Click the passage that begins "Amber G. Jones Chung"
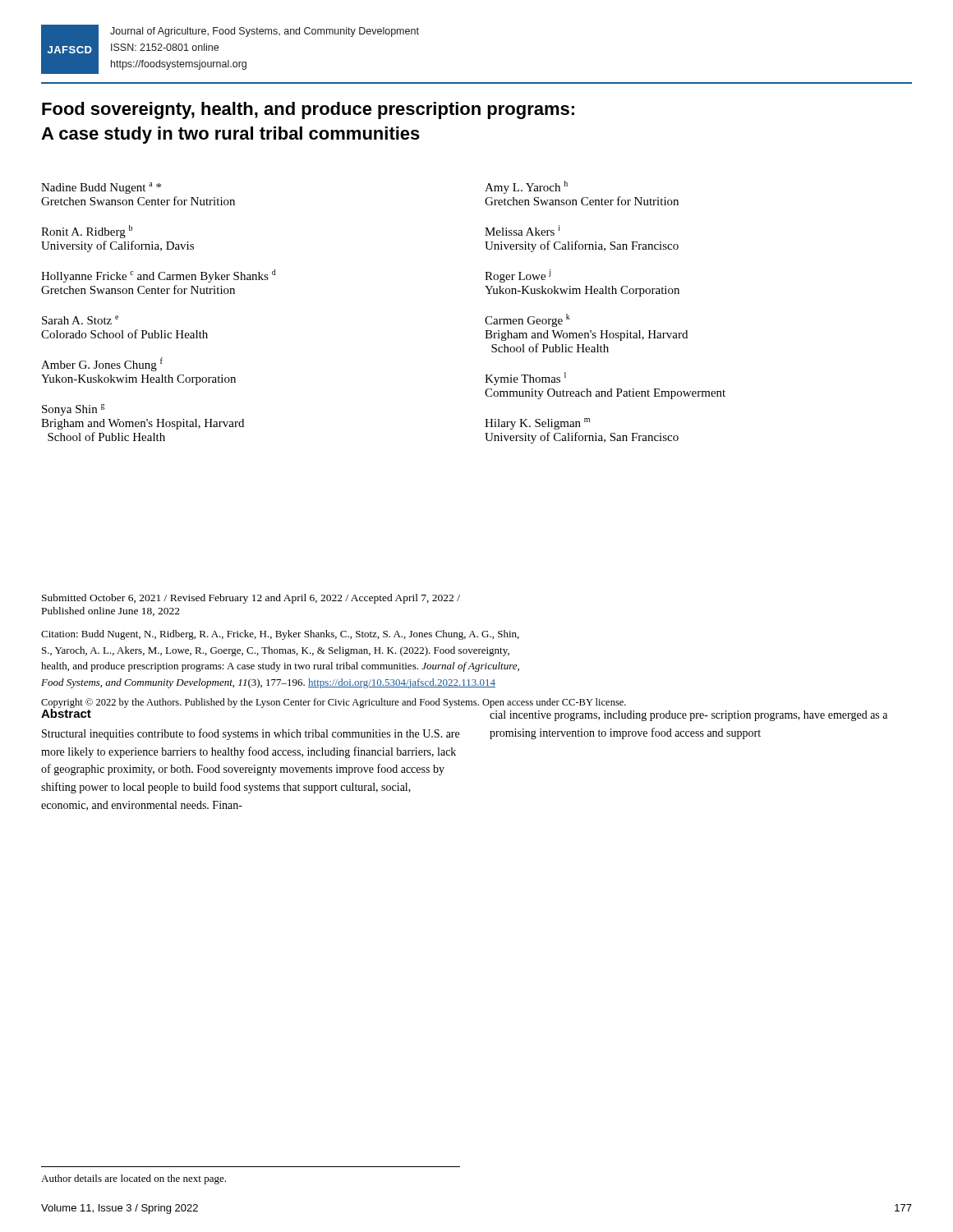Viewport: 953px width, 1232px height. (x=102, y=364)
